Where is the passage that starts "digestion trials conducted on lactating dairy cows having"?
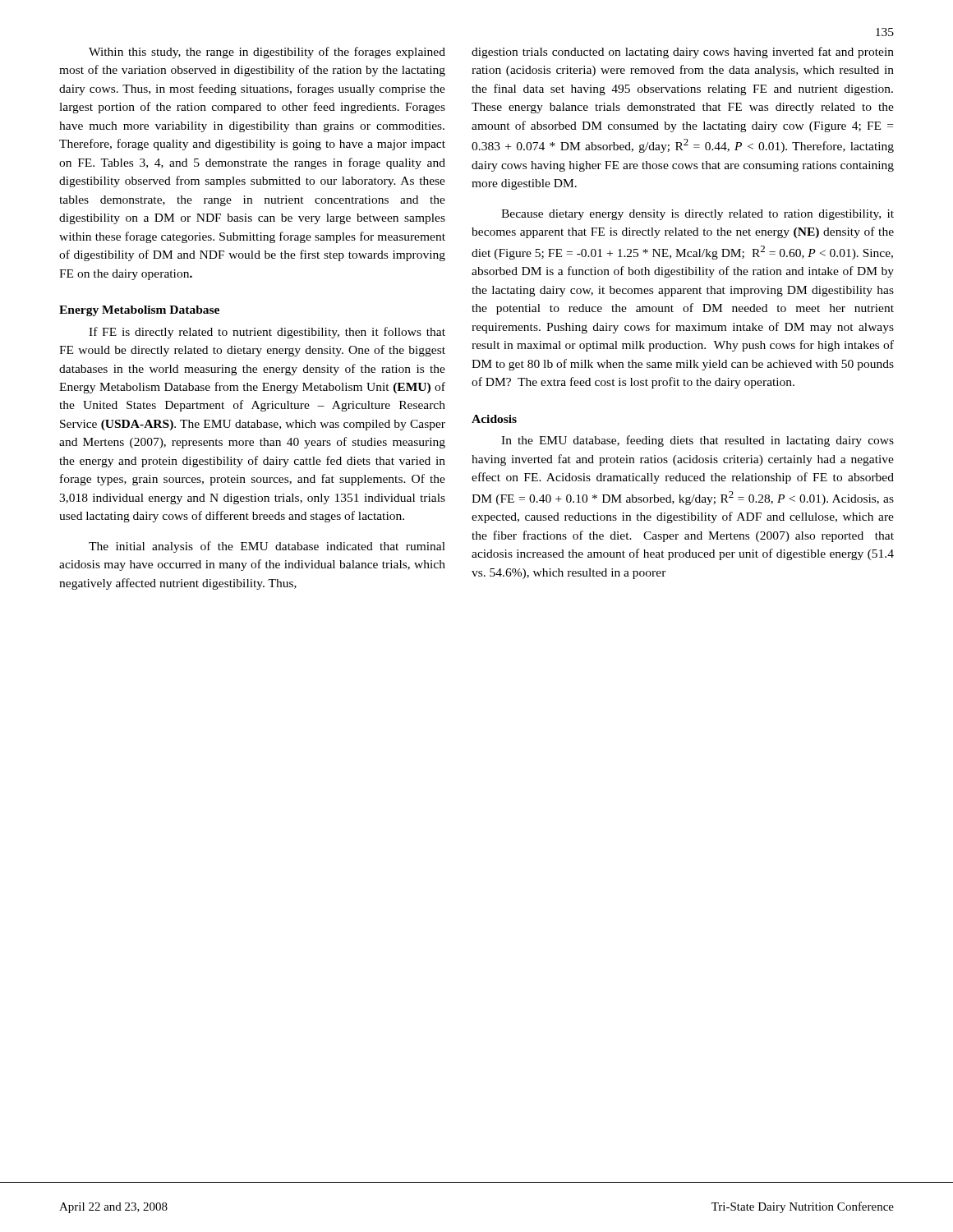 (683, 118)
